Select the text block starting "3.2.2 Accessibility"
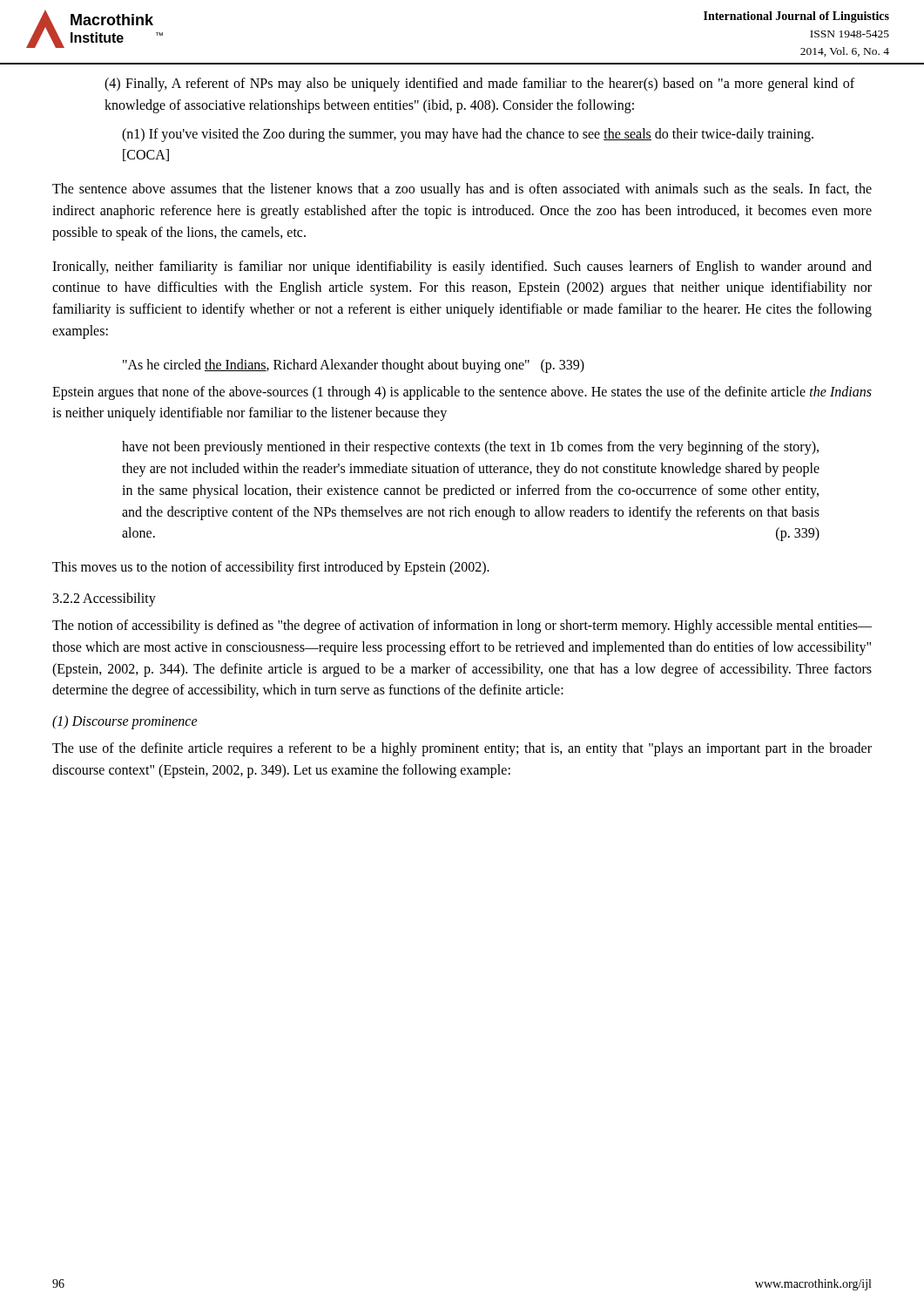The height and width of the screenshot is (1307, 924). pyautogui.click(x=104, y=598)
